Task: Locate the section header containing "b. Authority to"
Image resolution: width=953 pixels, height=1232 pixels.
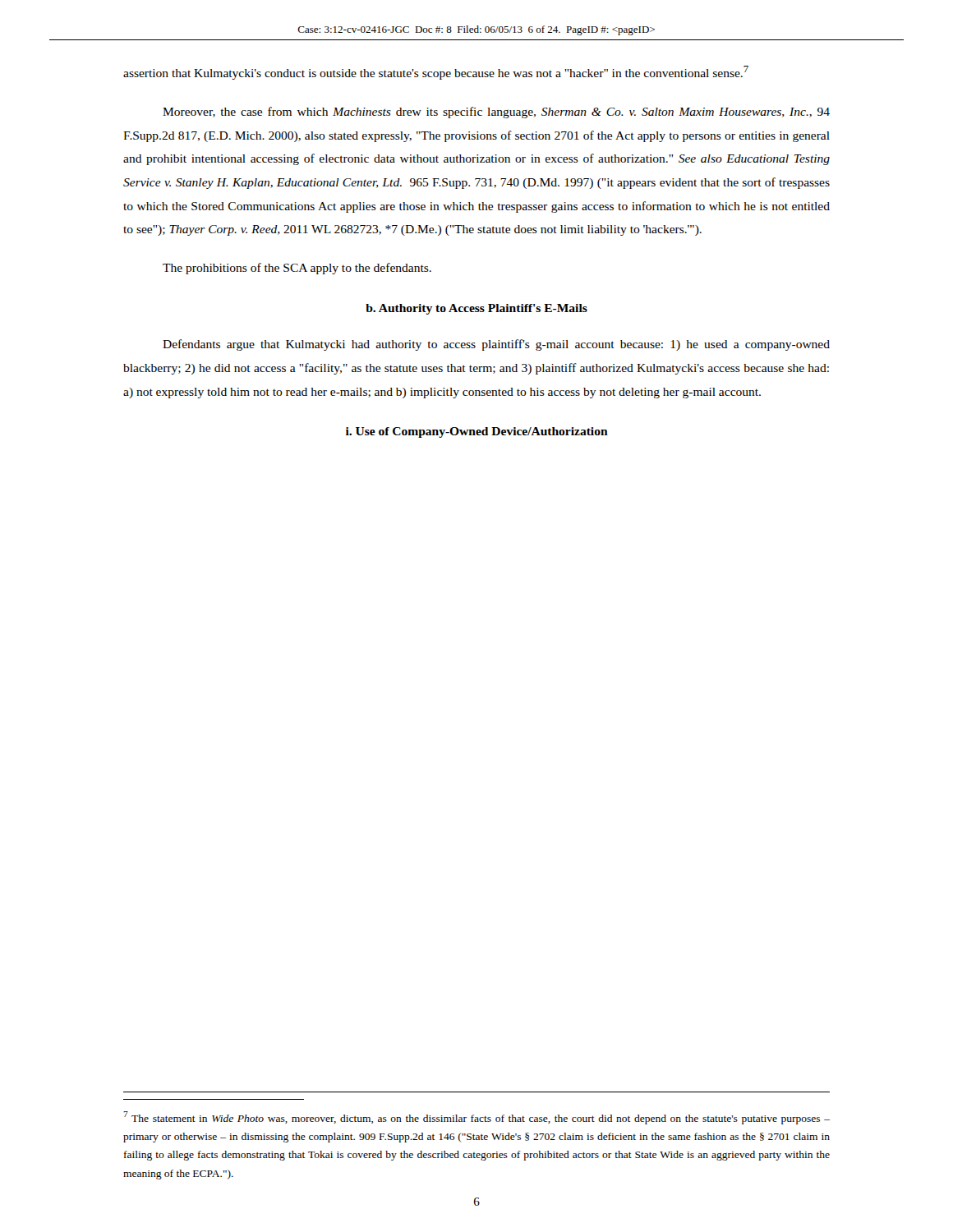Action: 476,307
